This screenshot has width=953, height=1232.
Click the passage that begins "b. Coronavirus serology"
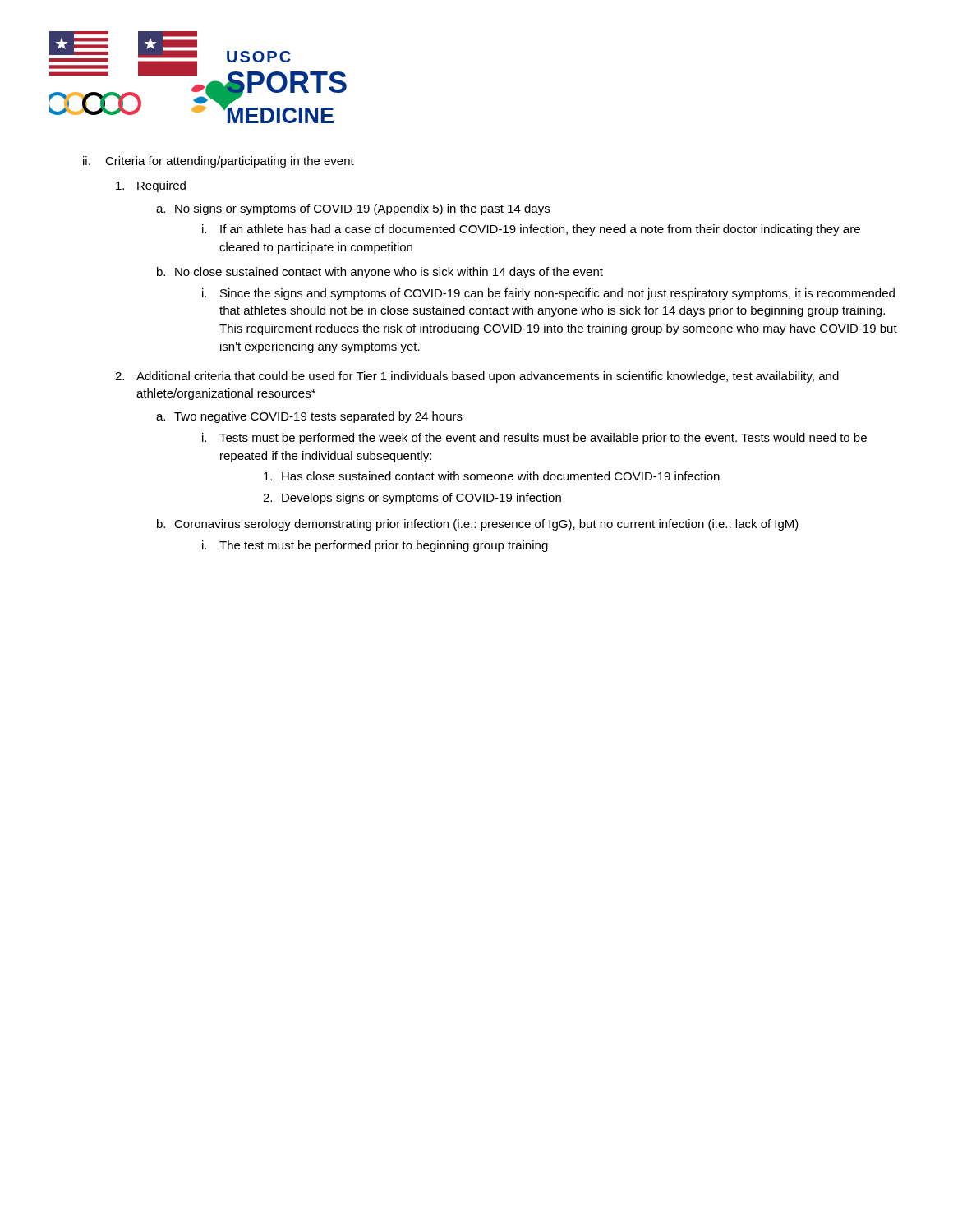click(x=530, y=524)
